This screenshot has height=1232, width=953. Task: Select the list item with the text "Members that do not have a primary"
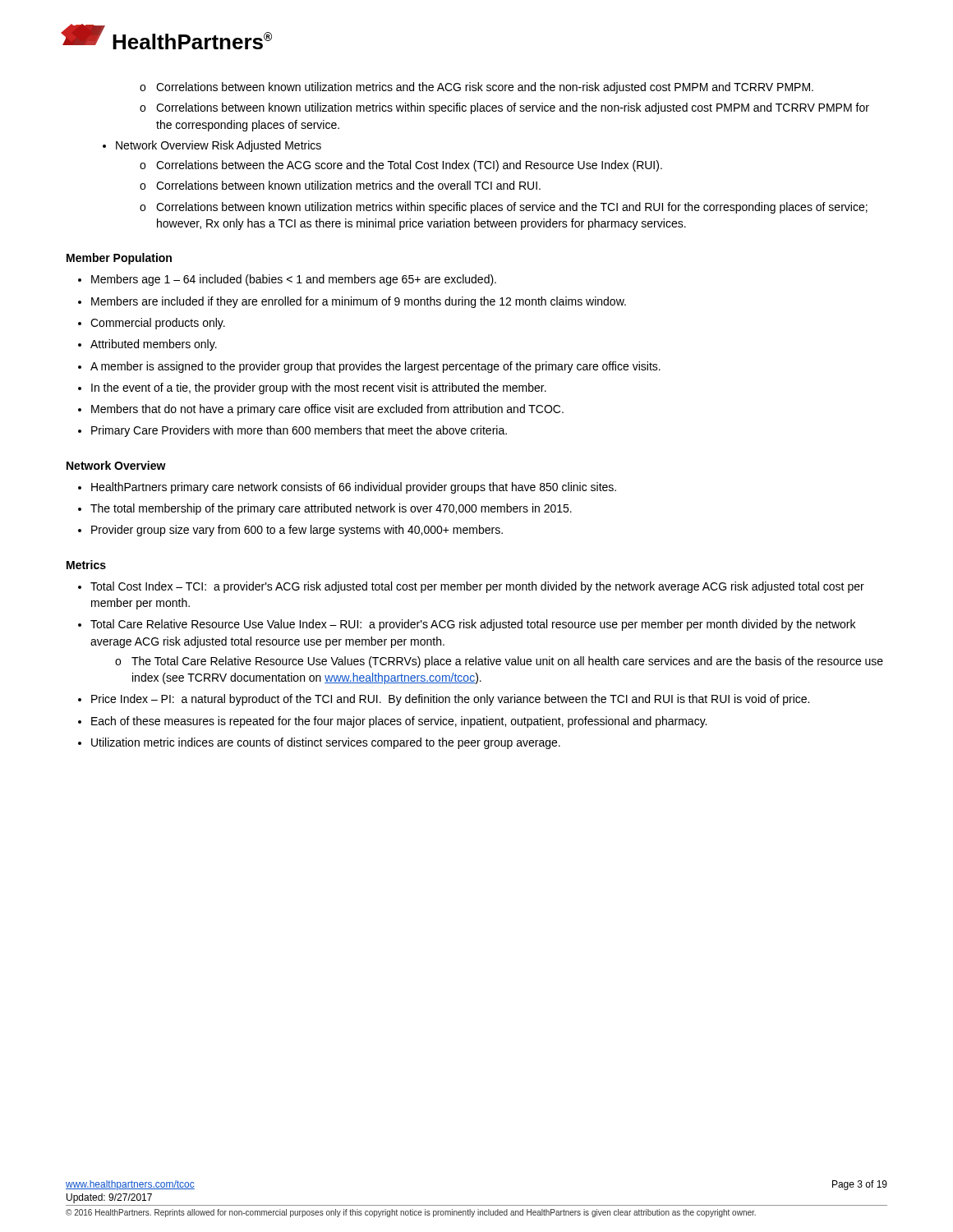point(489,409)
